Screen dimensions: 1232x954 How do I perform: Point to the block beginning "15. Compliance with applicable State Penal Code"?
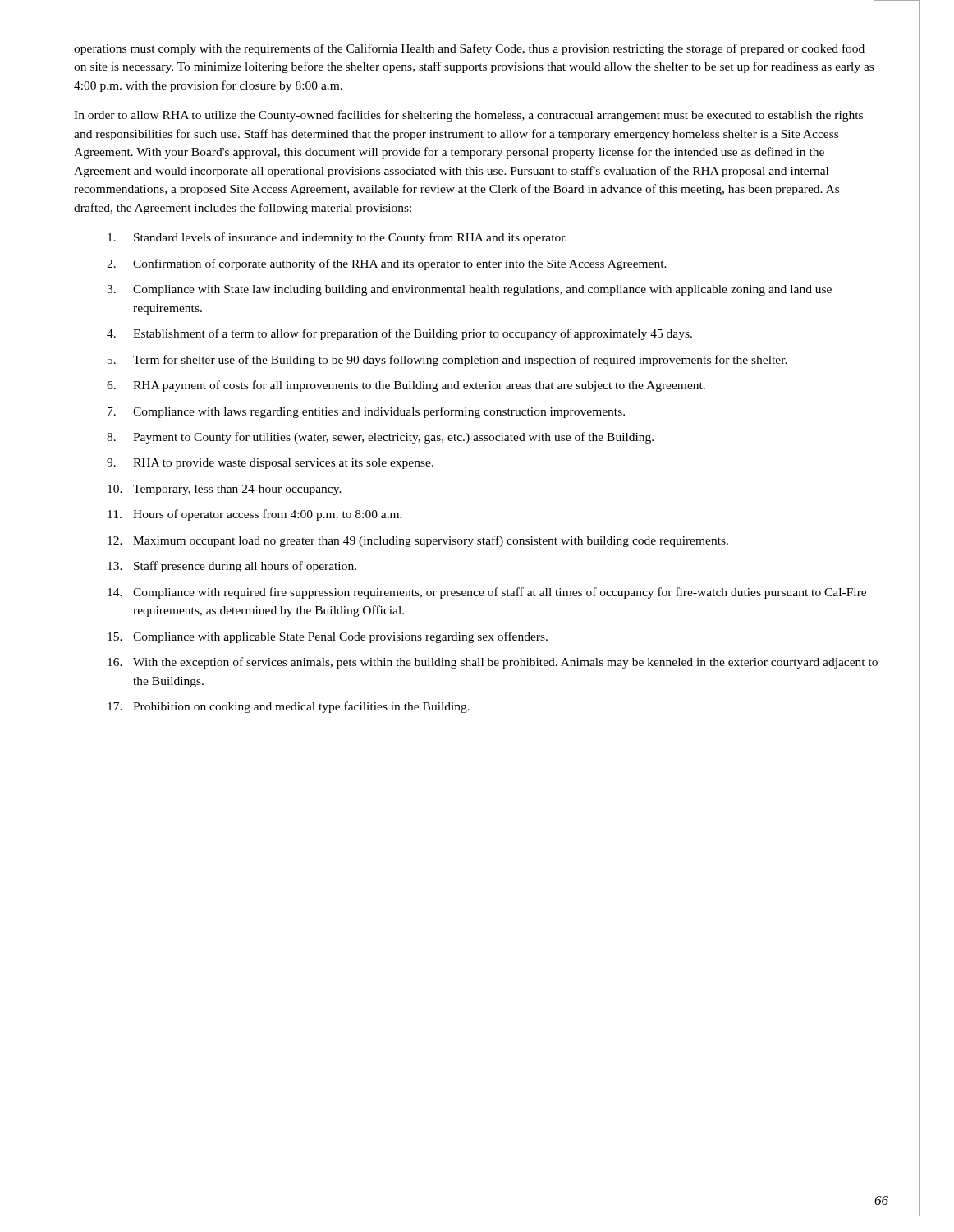(x=493, y=636)
